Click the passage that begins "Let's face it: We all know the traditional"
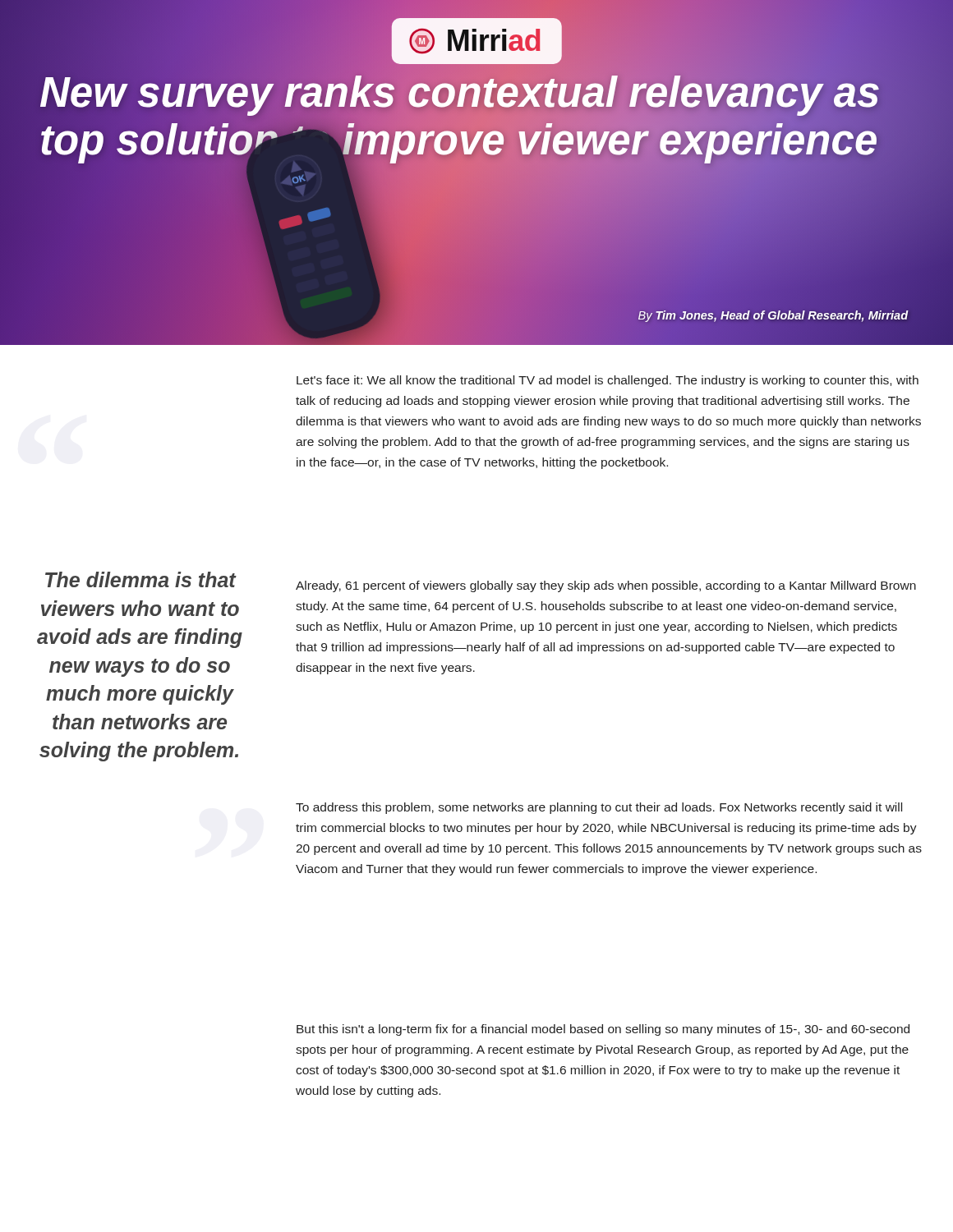 (x=609, y=421)
